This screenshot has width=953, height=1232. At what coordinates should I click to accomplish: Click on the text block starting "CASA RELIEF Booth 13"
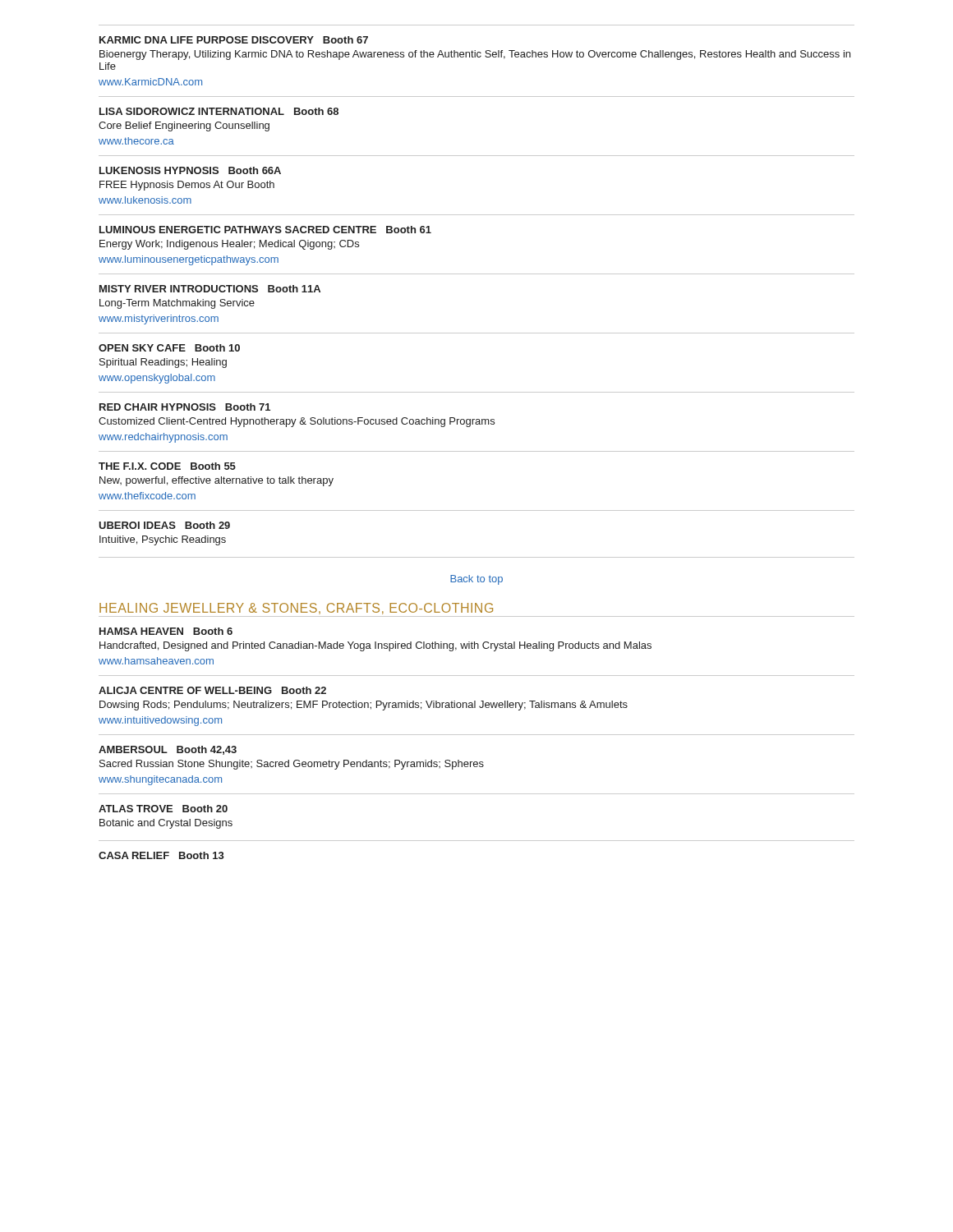pyautogui.click(x=161, y=855)
